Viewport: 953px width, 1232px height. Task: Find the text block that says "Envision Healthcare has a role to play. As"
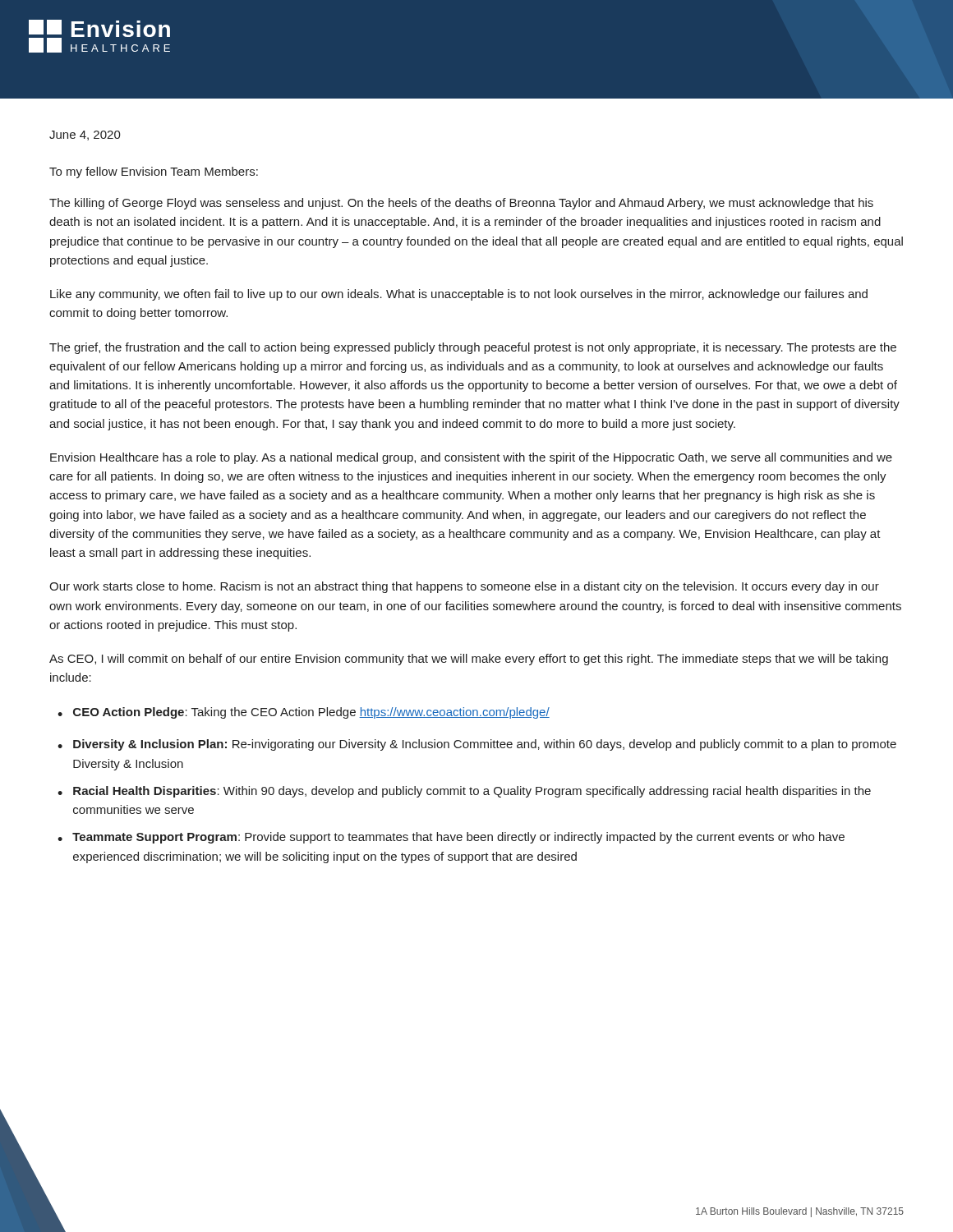pos(471,505)
